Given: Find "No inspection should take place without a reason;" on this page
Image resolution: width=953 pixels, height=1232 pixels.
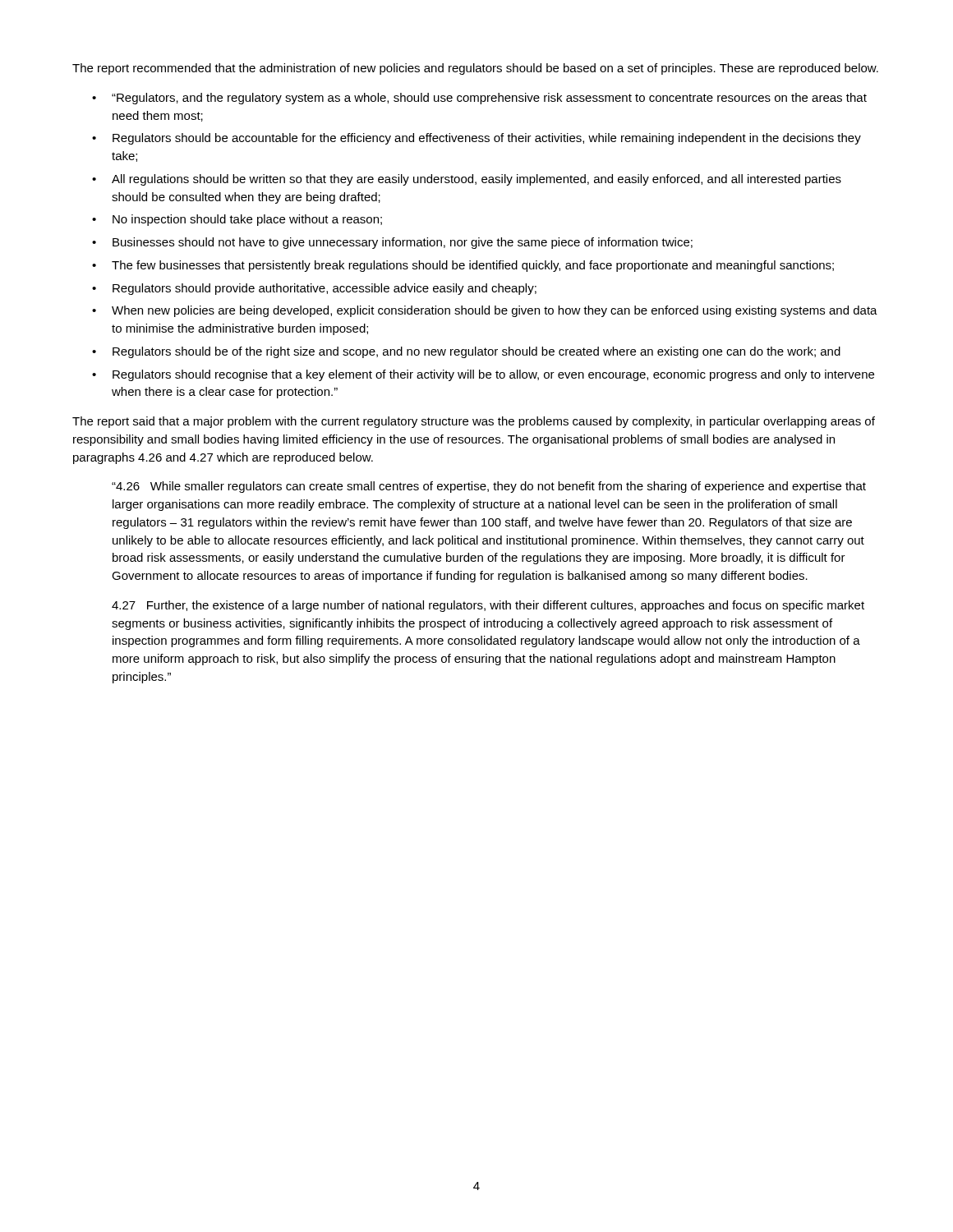Looking at the screenshot, I should (247, 219).
